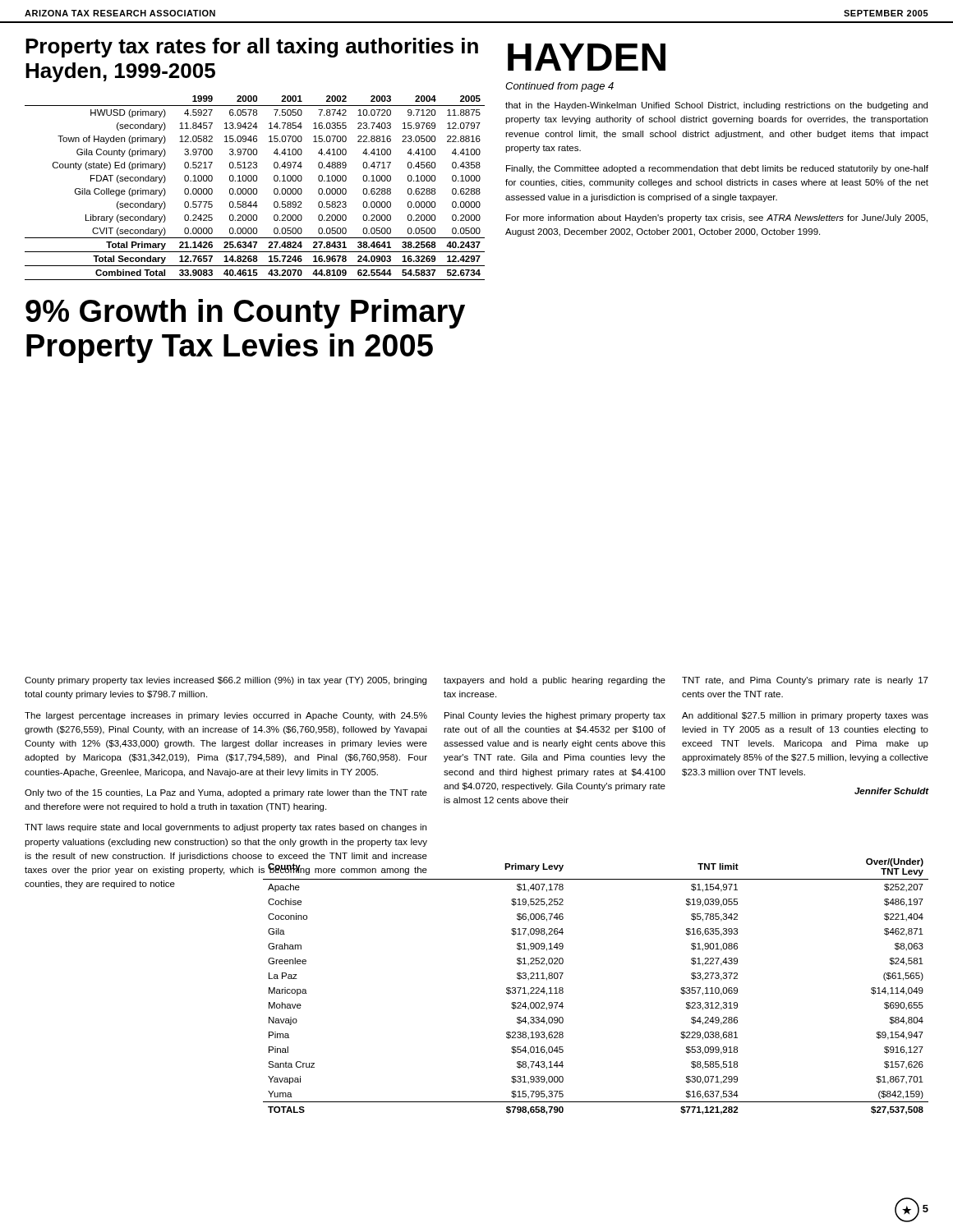Navigate to the text starting "that in the Hayden-Winkelman Unified School"
The height and width of the screenshot is (1232, 953).
click(717, 126)
